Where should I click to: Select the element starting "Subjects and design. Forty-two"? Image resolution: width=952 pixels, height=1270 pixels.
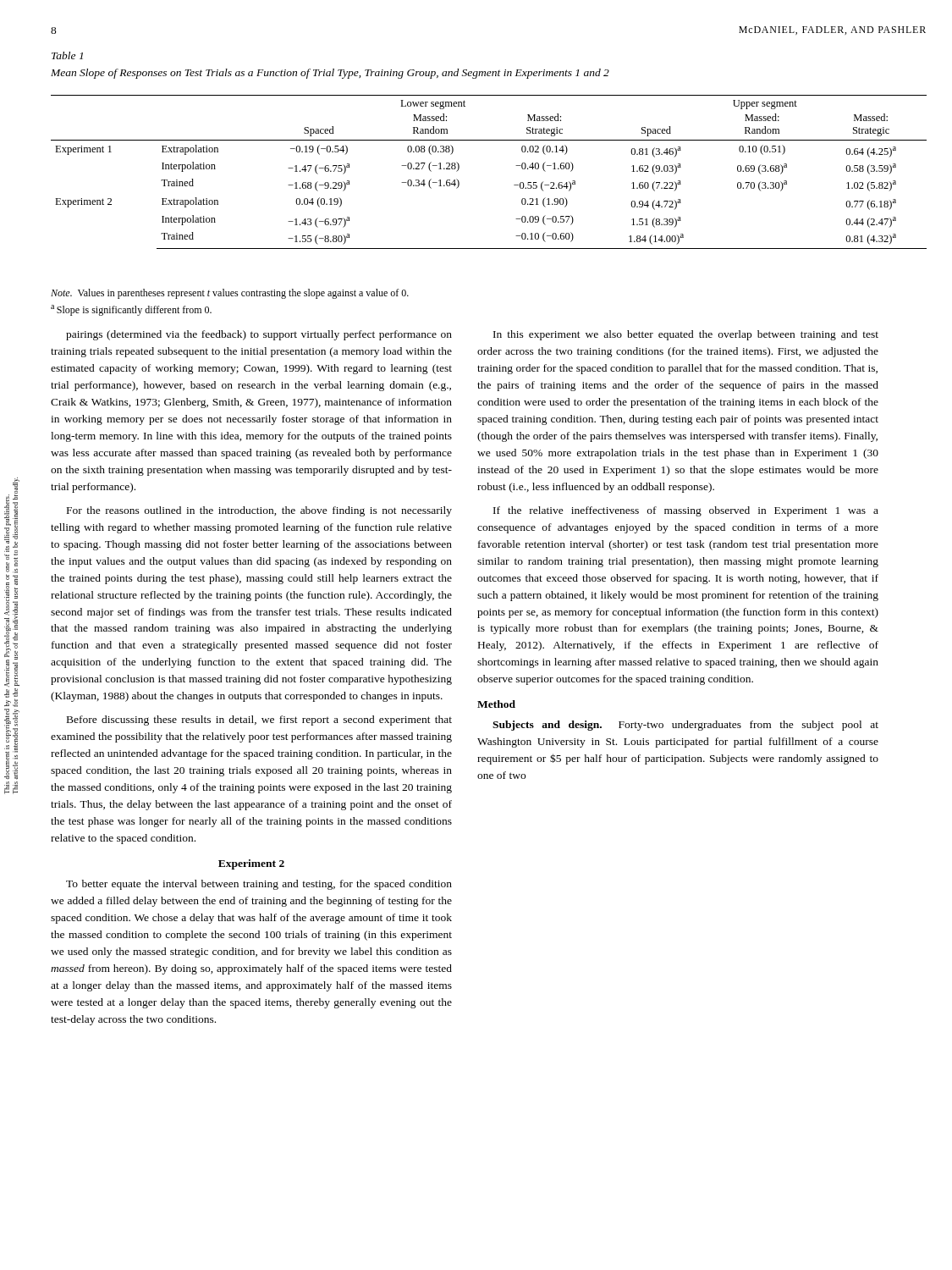point(678,750)
